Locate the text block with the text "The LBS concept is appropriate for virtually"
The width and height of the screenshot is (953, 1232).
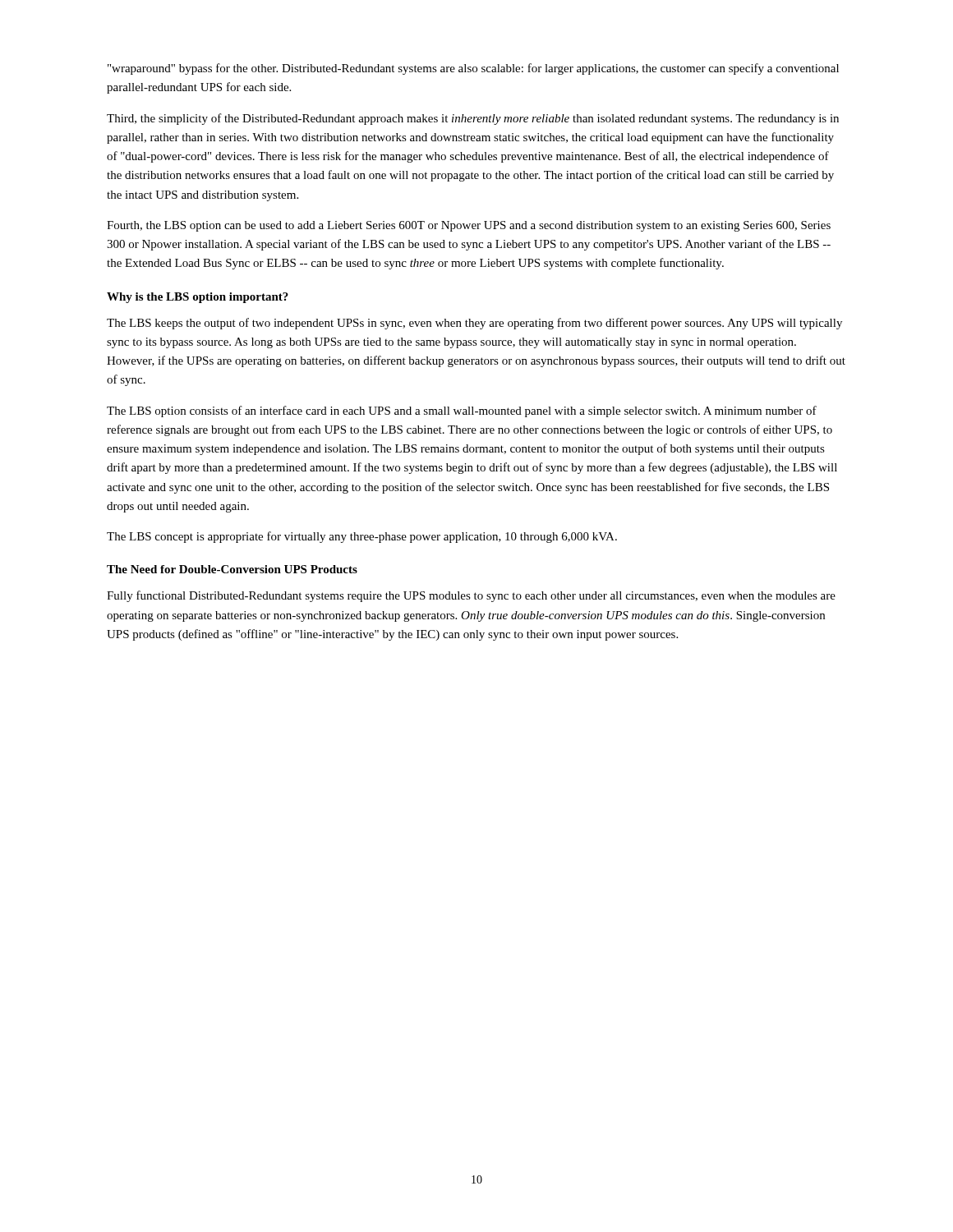(362, 536)
